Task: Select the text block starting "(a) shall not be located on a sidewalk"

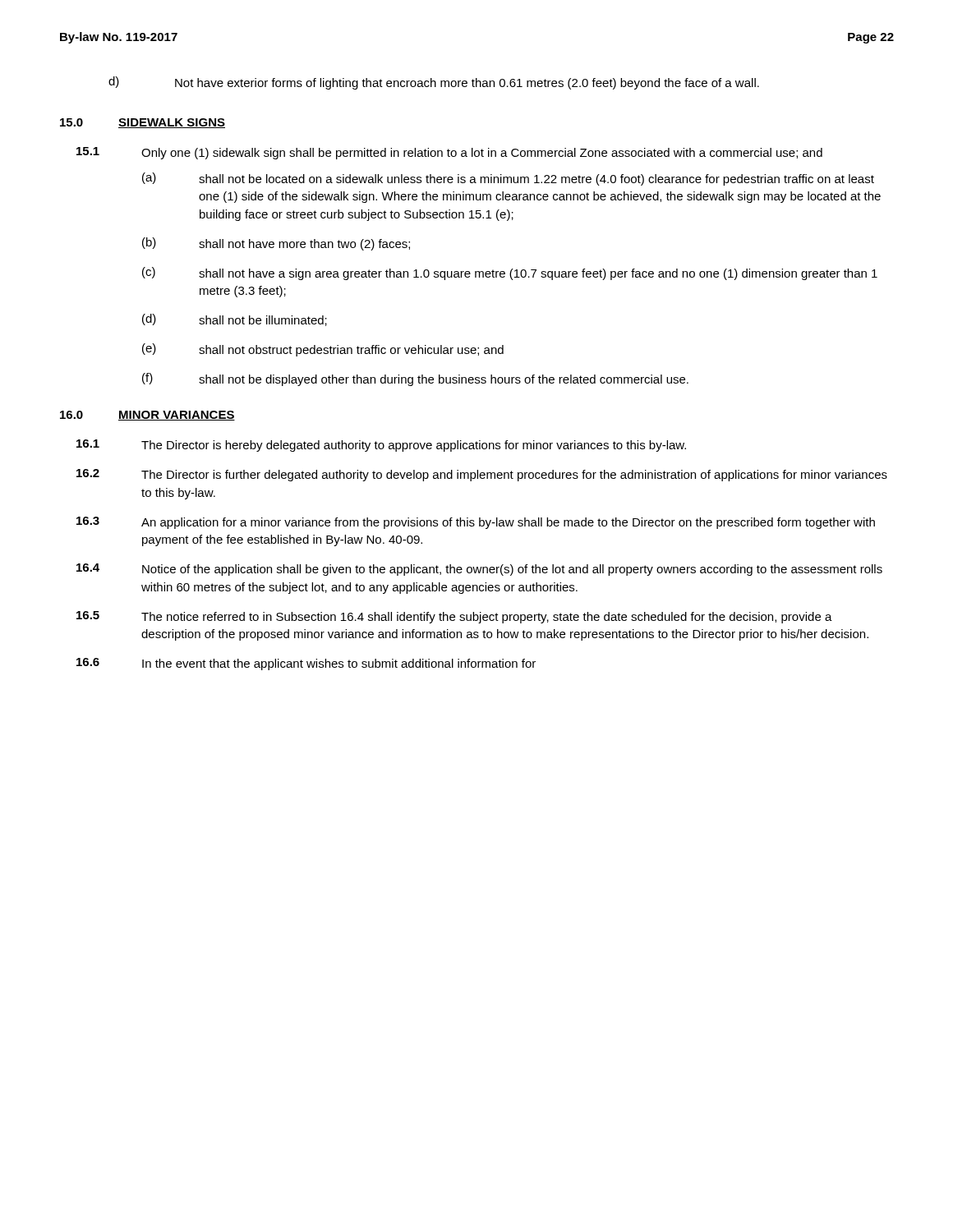Action: pyautogui.click(x=518, y=196)
